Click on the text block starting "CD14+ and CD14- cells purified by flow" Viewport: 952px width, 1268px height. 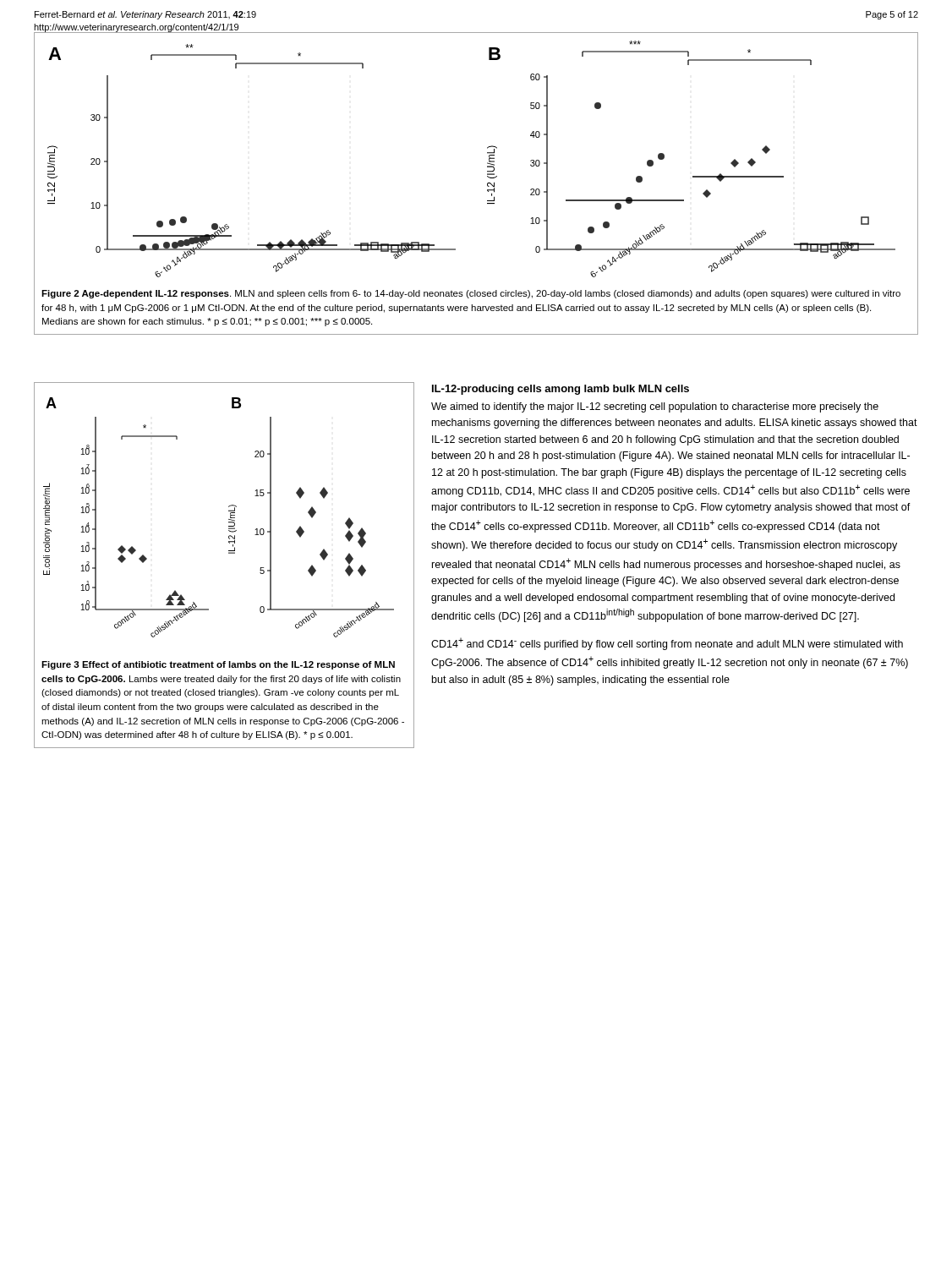[670, 660]
